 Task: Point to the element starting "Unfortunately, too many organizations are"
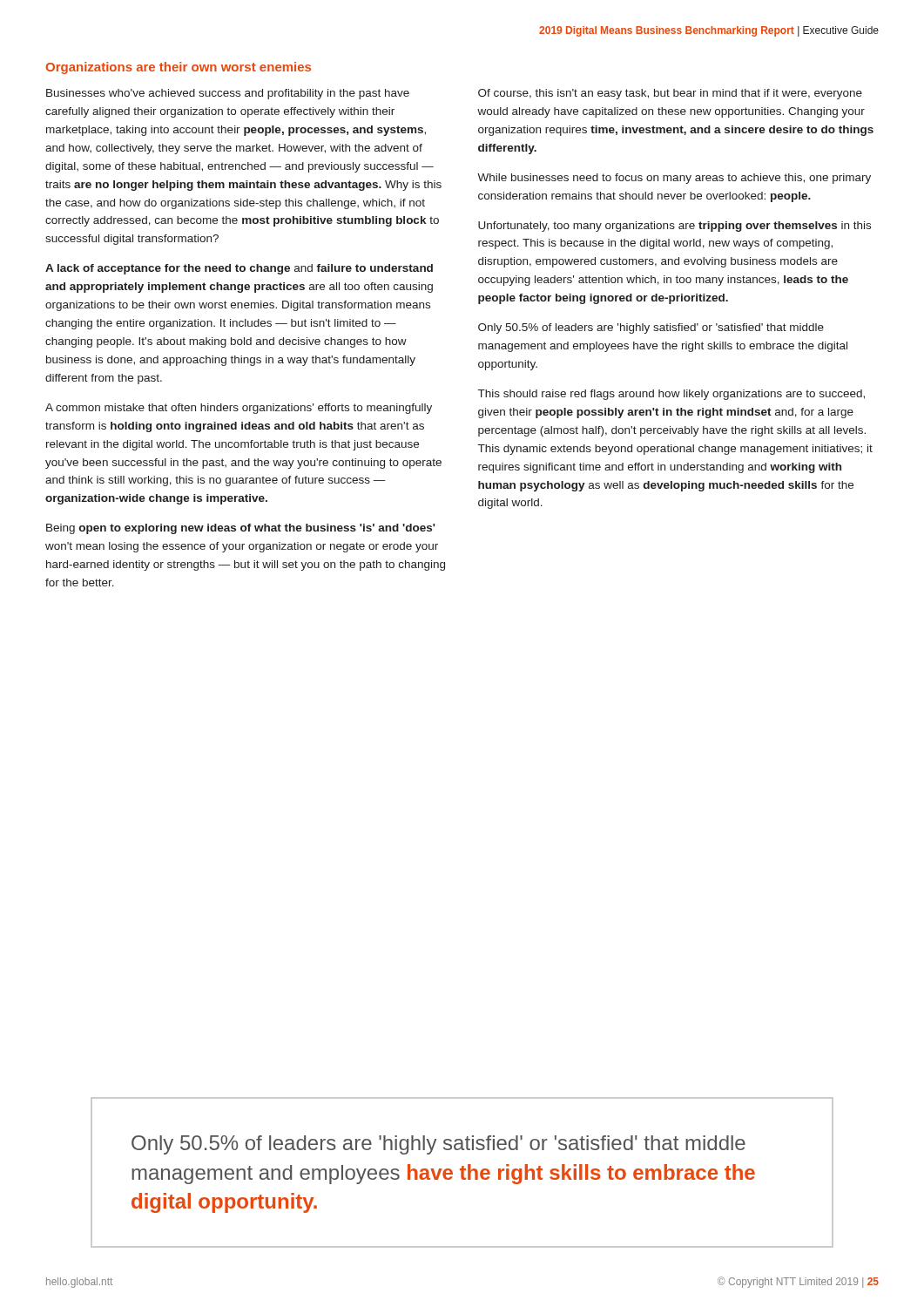pos(675,261)
